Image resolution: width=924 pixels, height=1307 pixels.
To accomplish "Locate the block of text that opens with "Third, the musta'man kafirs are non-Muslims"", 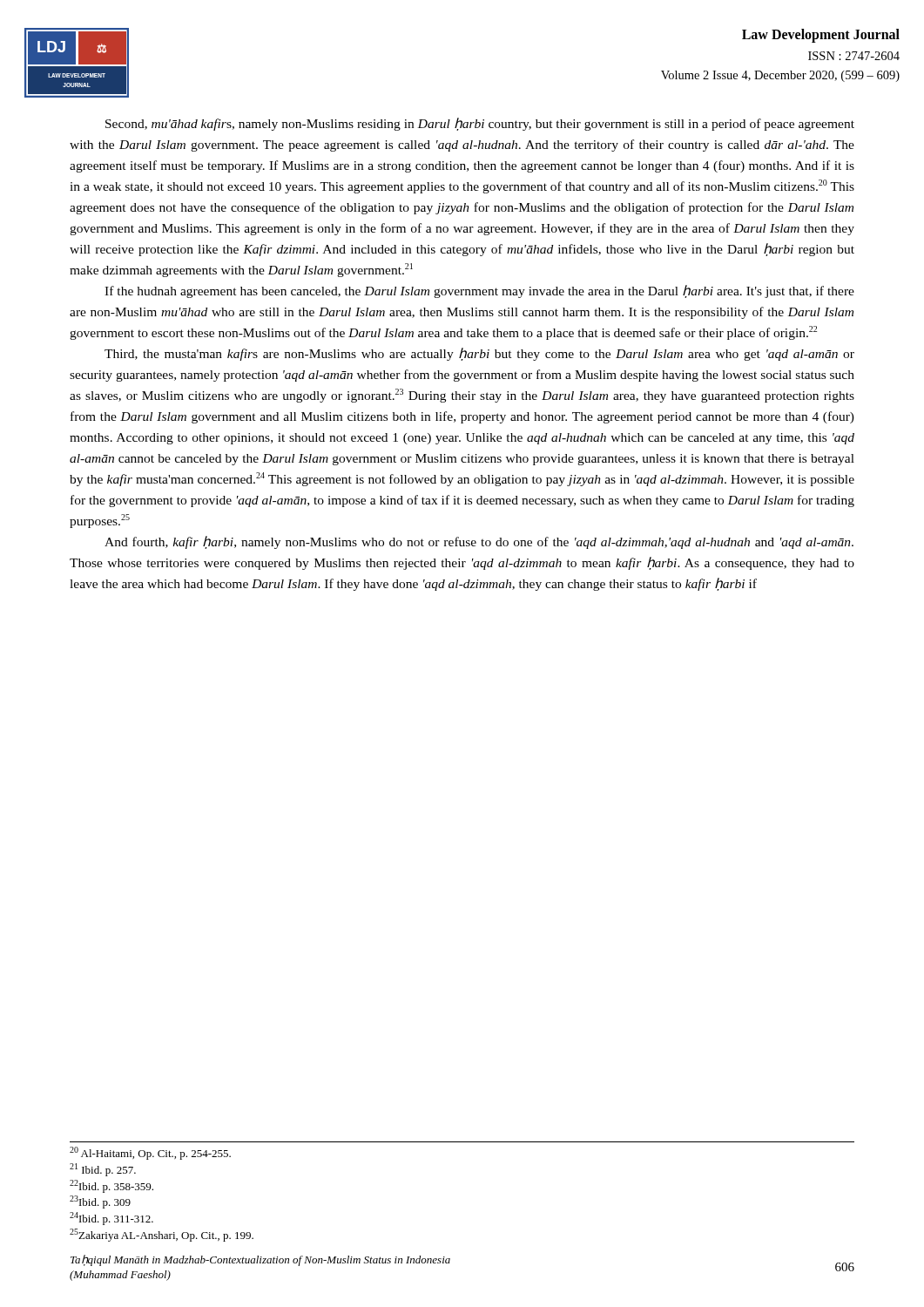I will pyautogui.click(x=462, y=438).
